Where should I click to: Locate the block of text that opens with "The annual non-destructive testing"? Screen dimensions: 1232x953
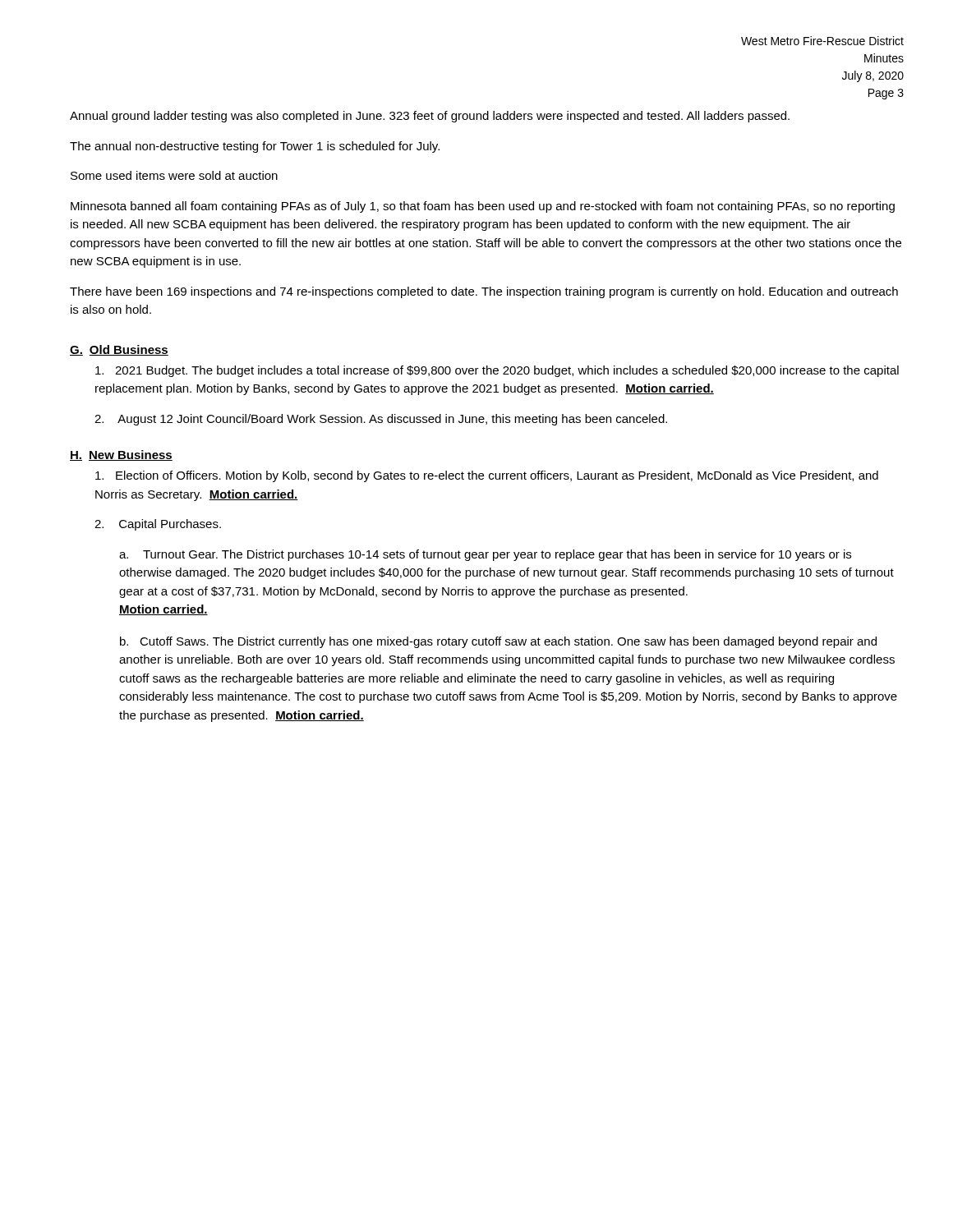(x=255, y=145)
